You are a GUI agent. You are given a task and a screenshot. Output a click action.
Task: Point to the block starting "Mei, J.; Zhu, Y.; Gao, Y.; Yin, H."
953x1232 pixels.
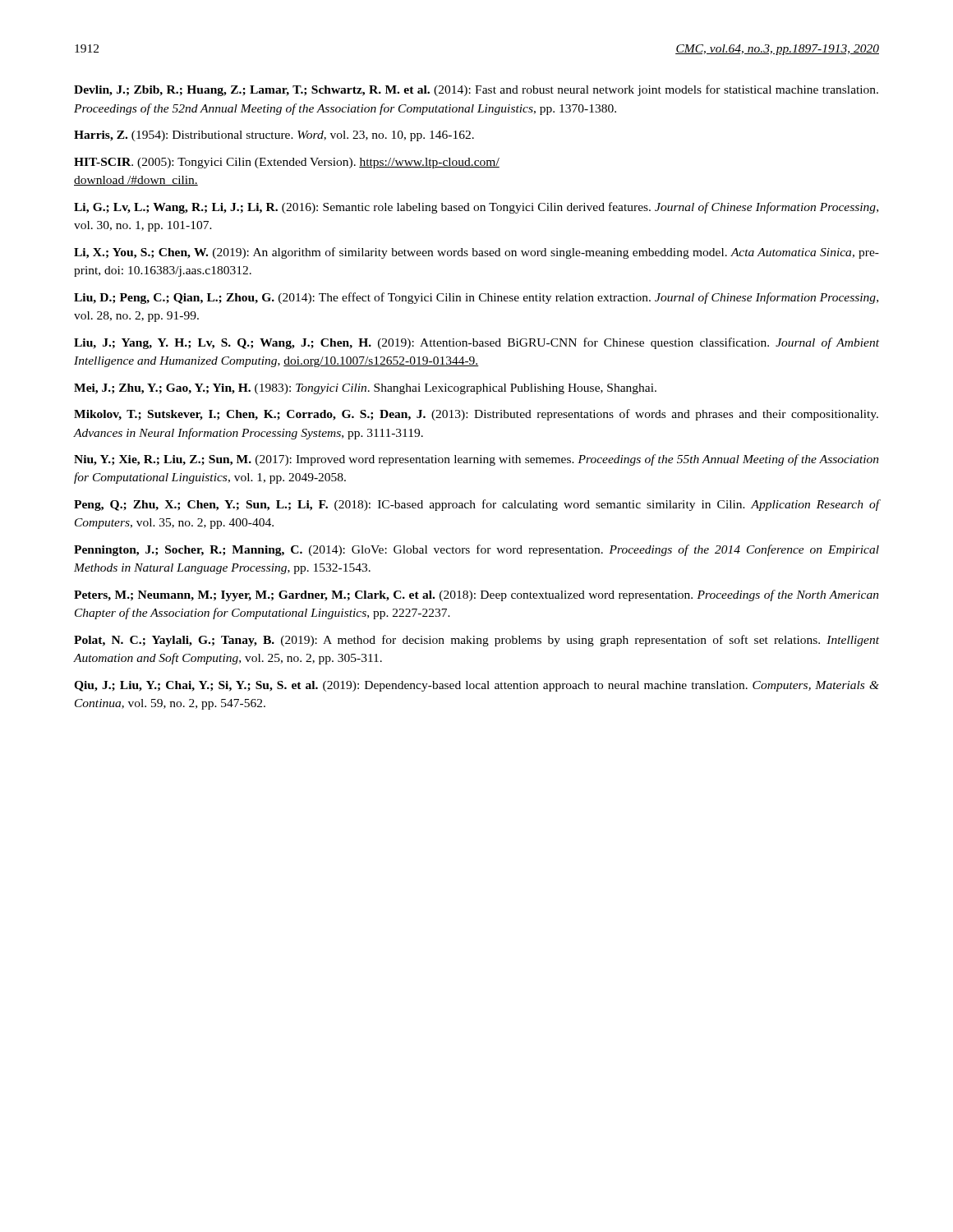coord(366,387)
